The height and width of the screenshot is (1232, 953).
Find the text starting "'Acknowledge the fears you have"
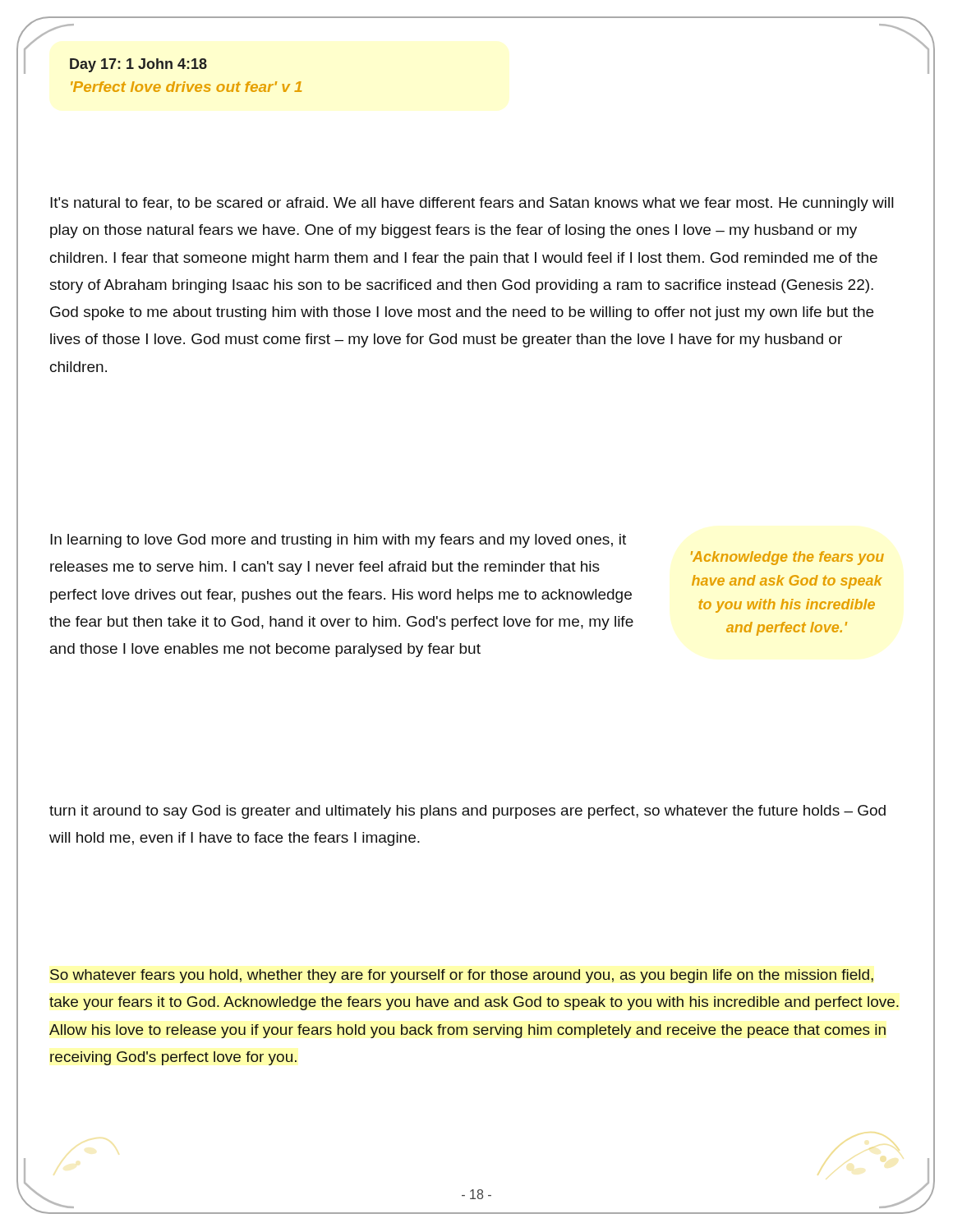[787, 592]
